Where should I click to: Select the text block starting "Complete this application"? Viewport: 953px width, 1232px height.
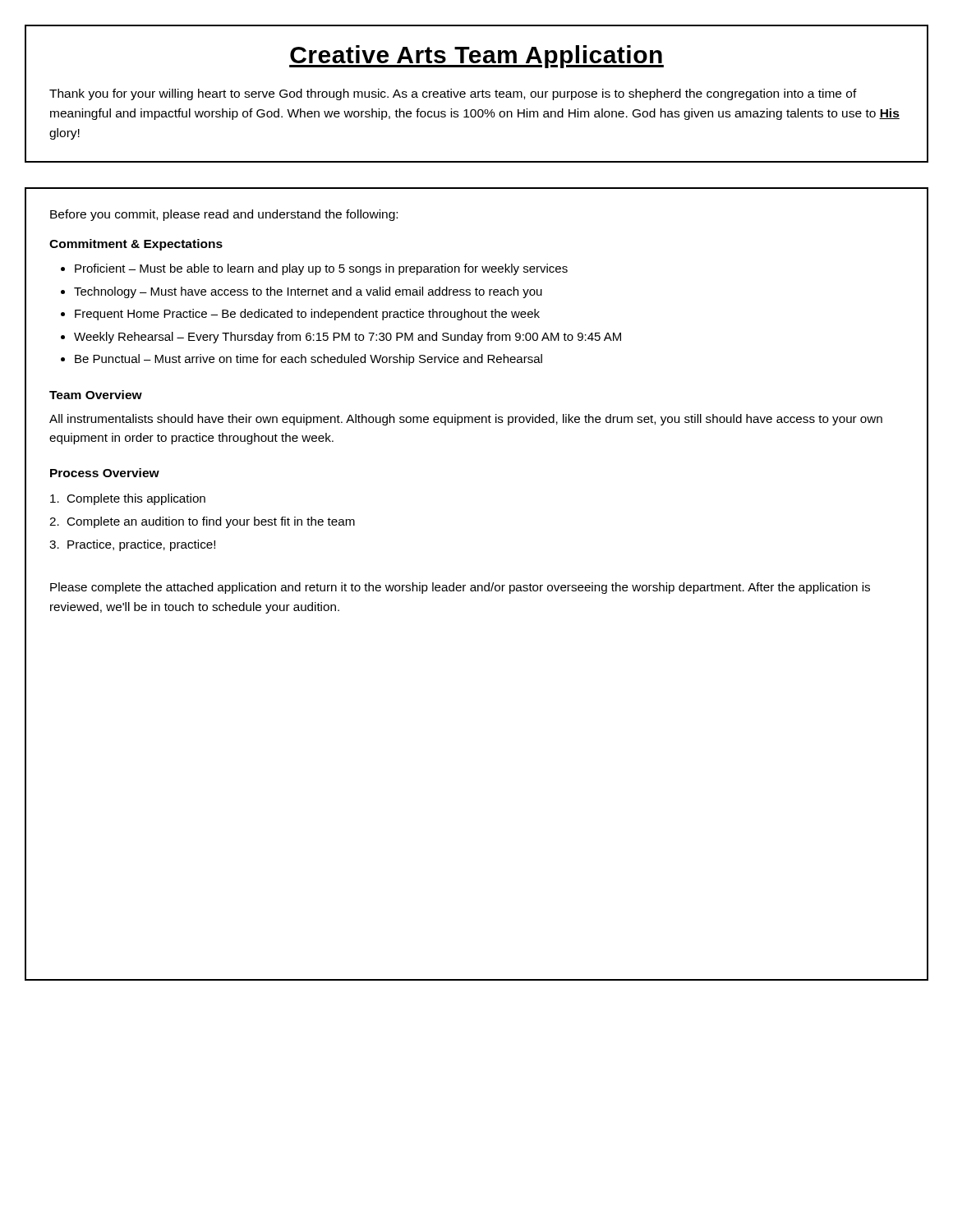(128, 498)
